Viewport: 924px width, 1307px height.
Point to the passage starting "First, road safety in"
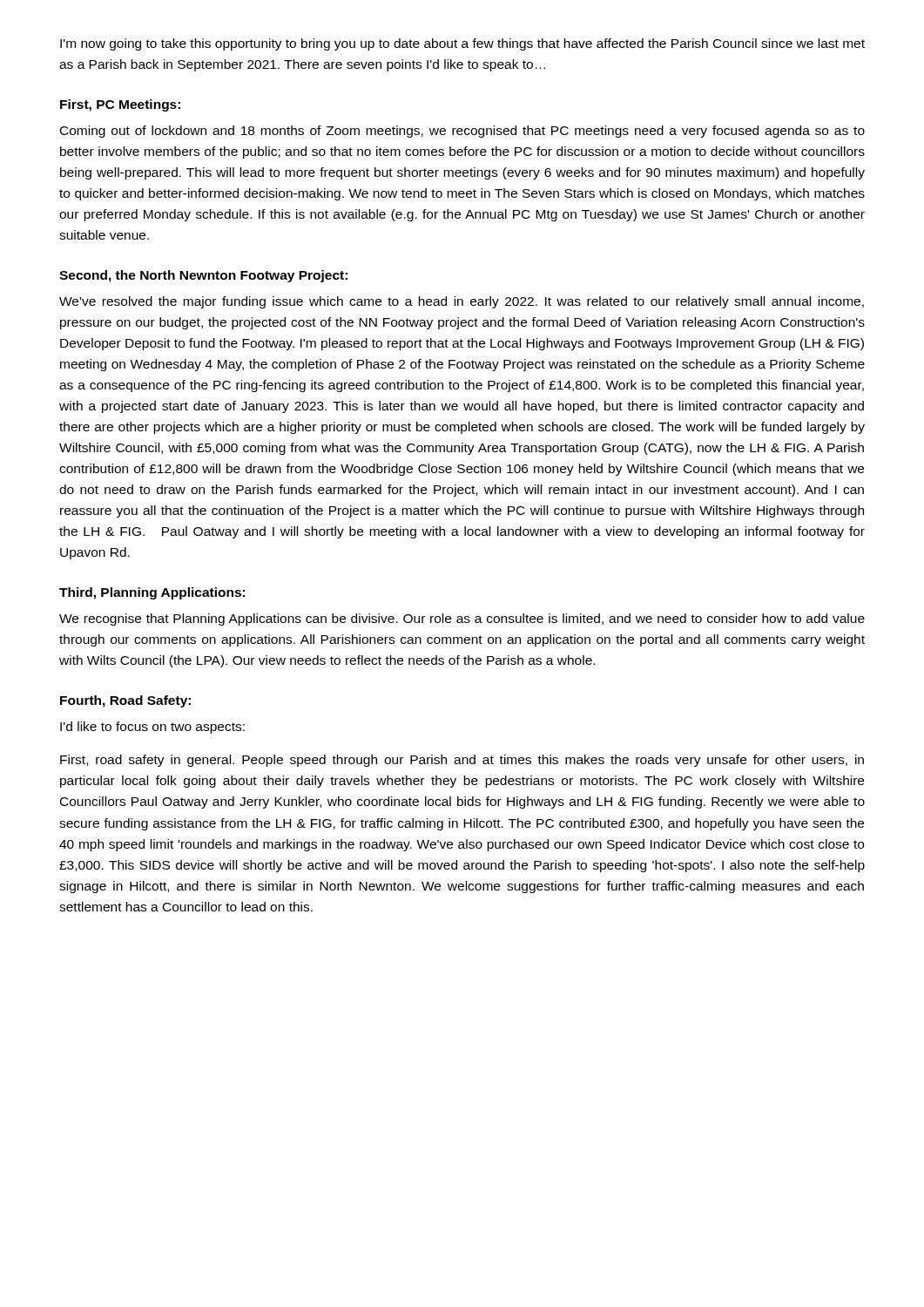click(x=462, y=833)
